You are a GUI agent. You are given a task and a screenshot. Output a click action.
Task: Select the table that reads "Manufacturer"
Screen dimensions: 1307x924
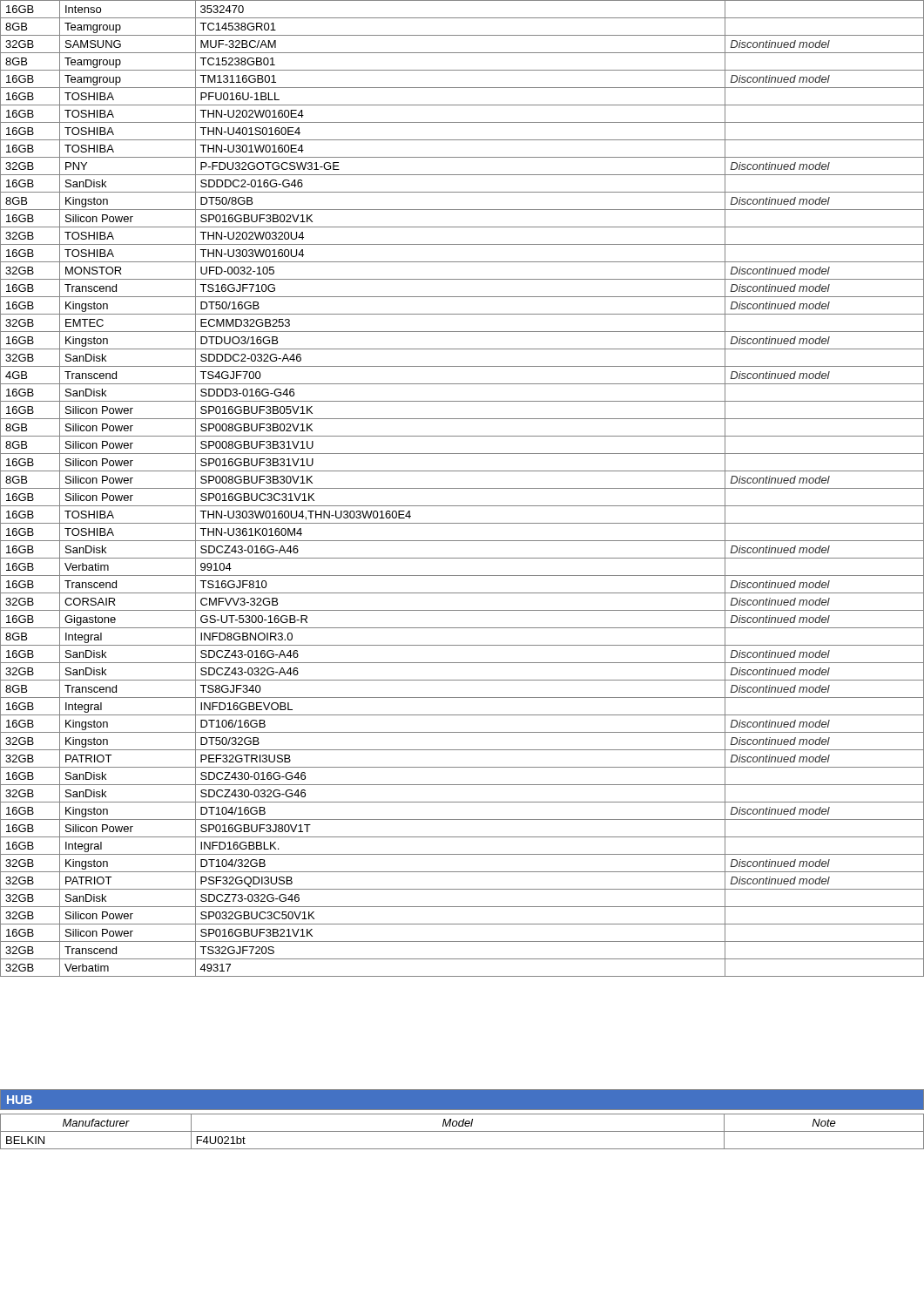462,1131
